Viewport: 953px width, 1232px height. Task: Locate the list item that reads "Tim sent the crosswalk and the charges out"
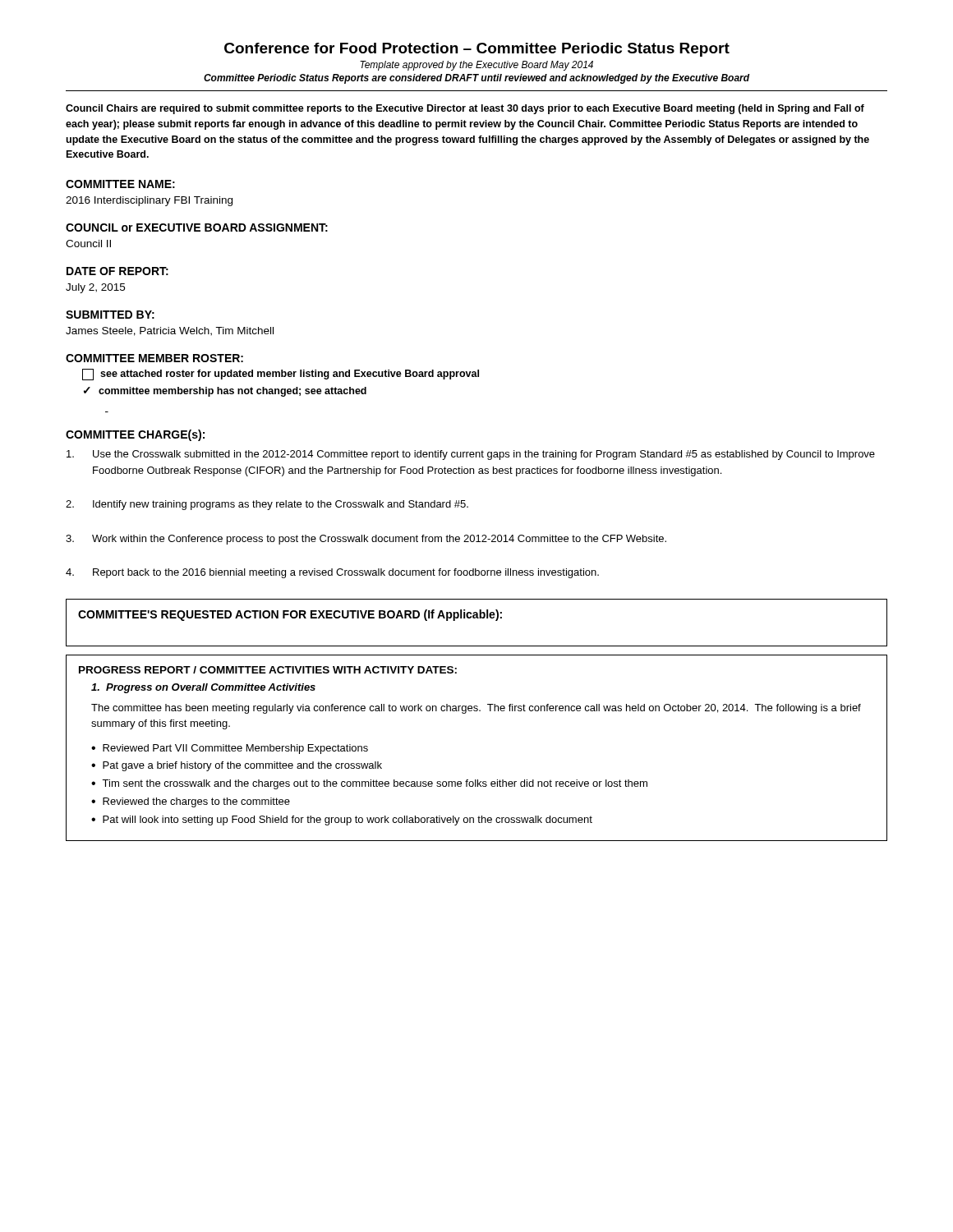[375, 783]
